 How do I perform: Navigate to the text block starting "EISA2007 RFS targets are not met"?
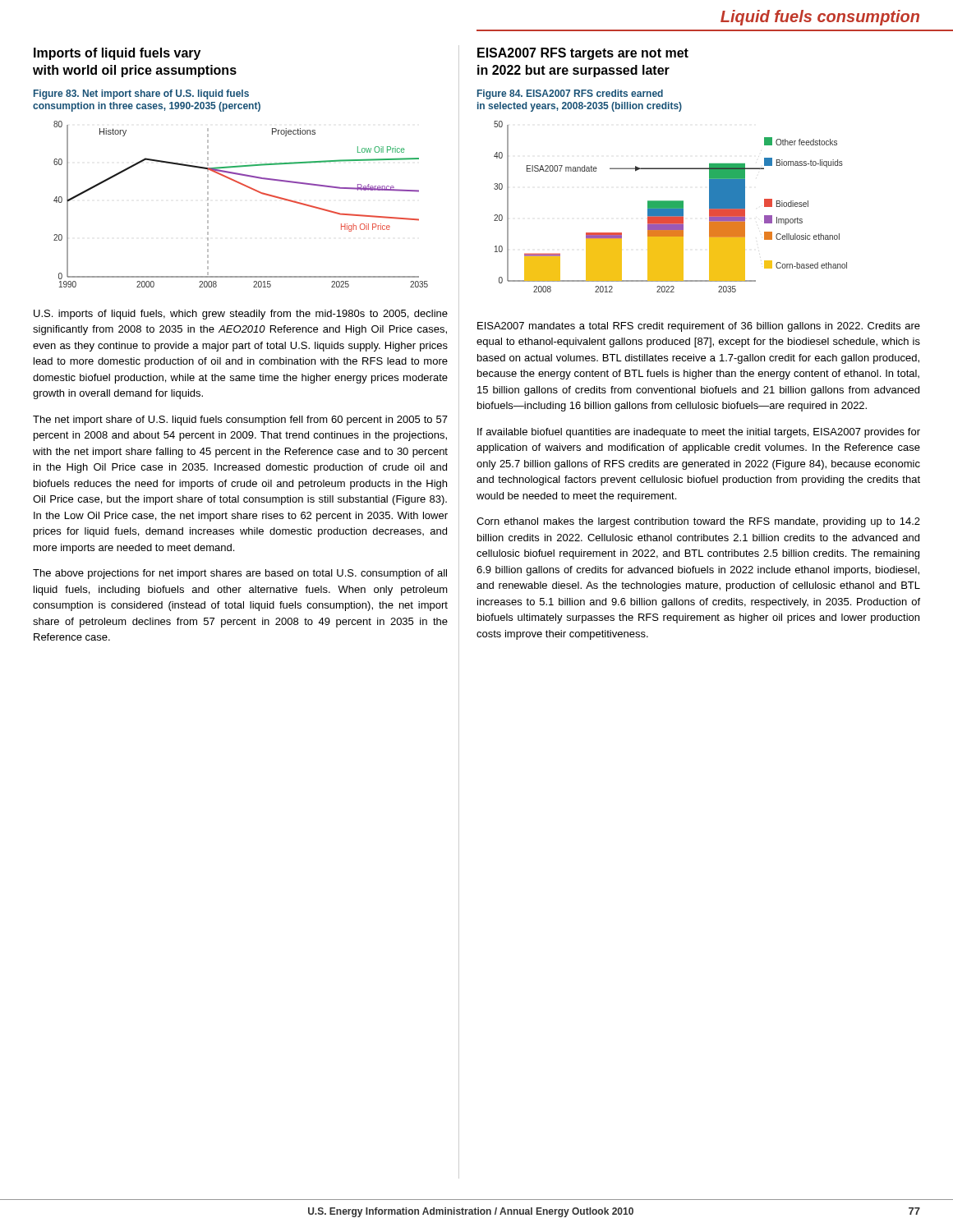582,61
